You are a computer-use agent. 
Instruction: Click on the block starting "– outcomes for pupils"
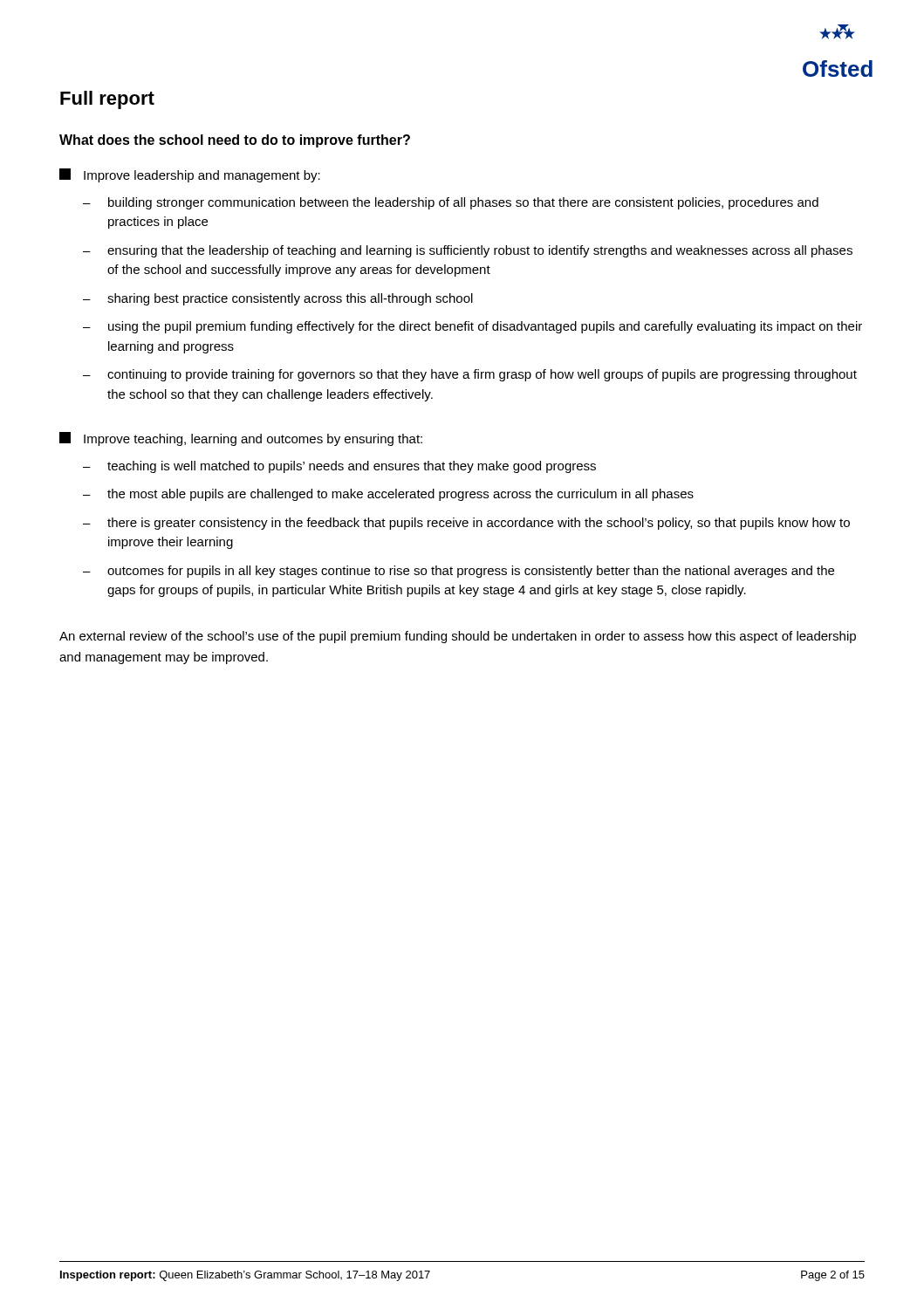pyautogui.click(x=474, y=580)
